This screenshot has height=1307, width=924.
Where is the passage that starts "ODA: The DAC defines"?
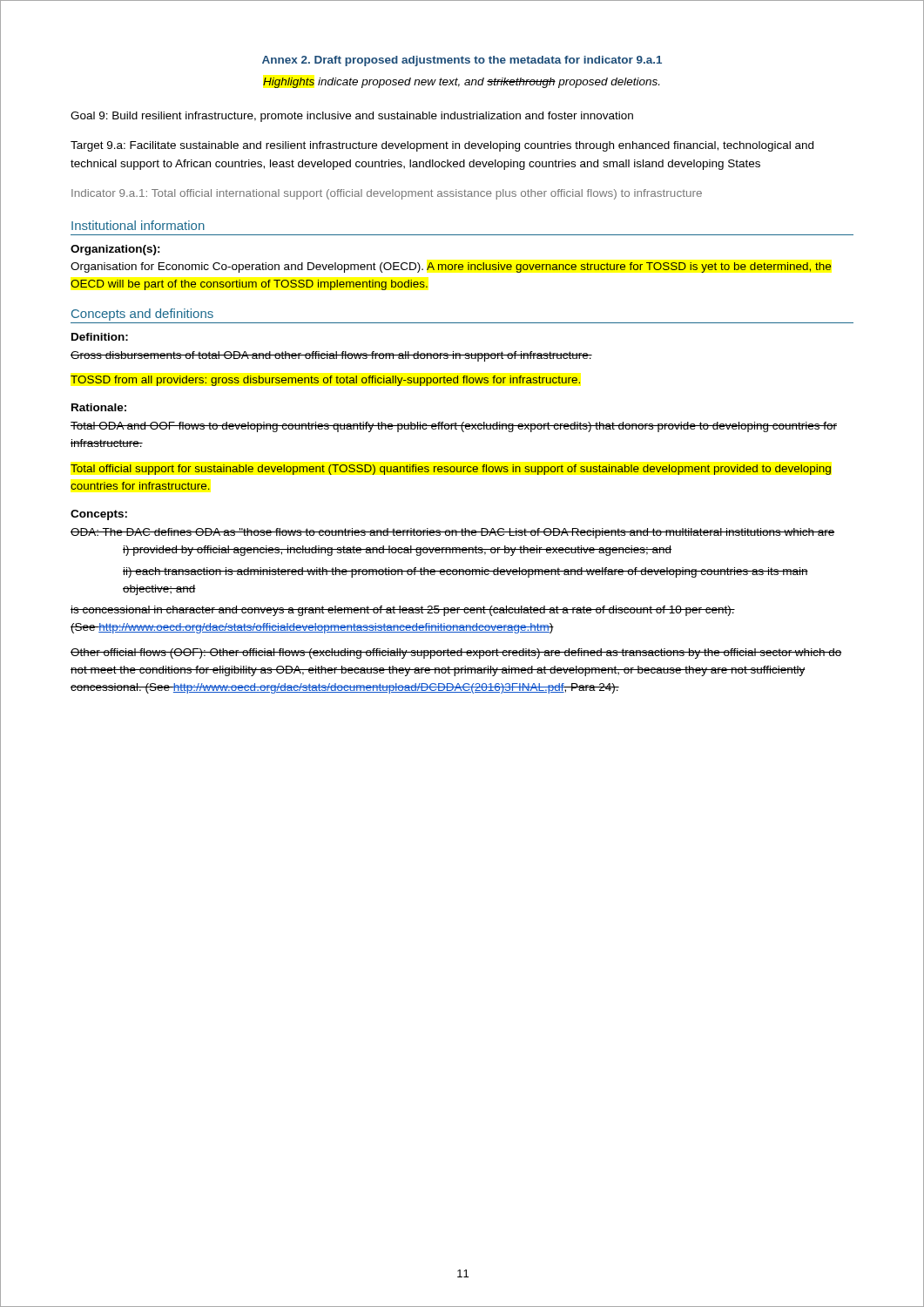(462, 580)
